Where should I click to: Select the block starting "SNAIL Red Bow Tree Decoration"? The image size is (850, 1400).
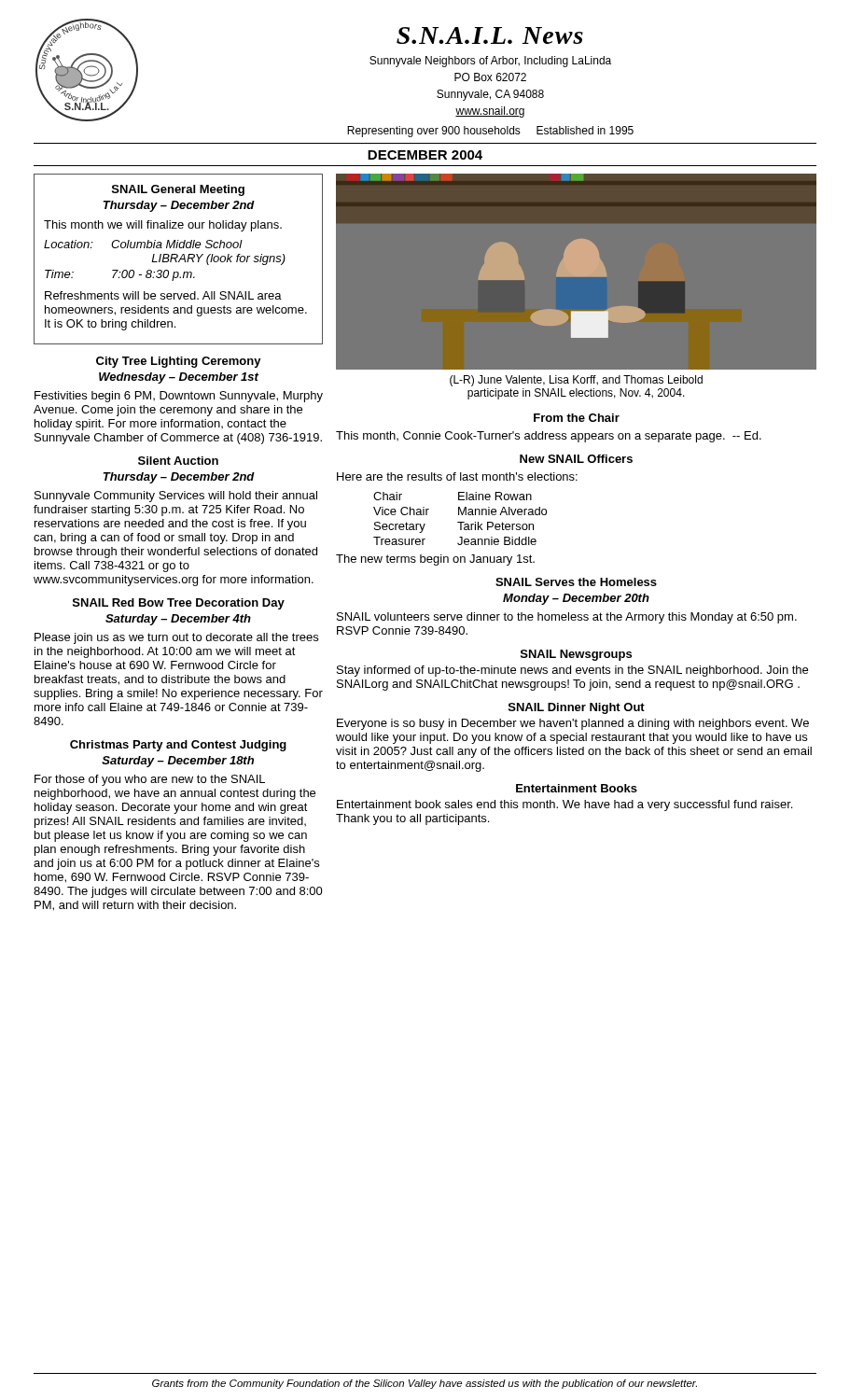coord(178,662)
